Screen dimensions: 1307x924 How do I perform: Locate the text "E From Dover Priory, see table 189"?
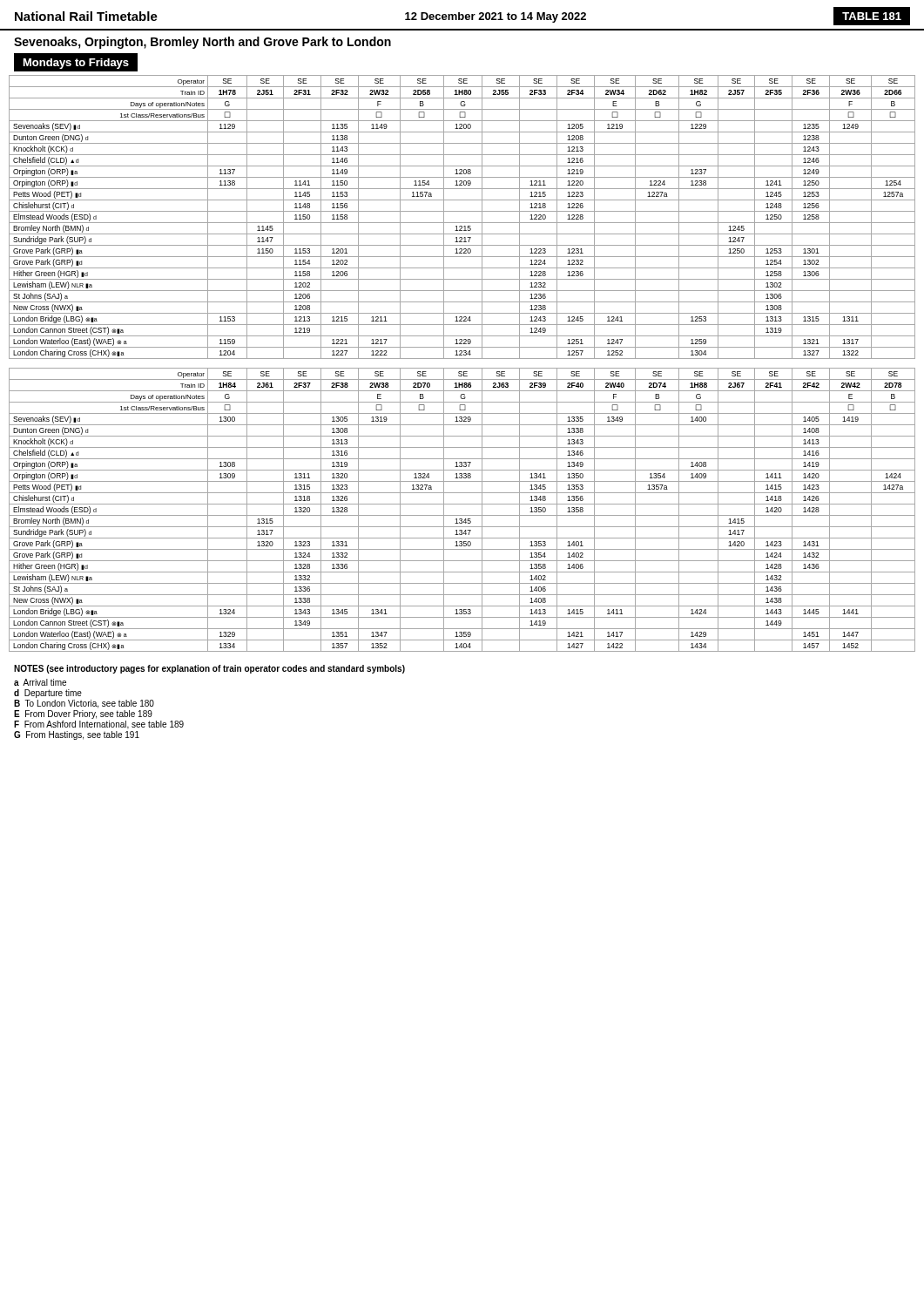point(83,714)
